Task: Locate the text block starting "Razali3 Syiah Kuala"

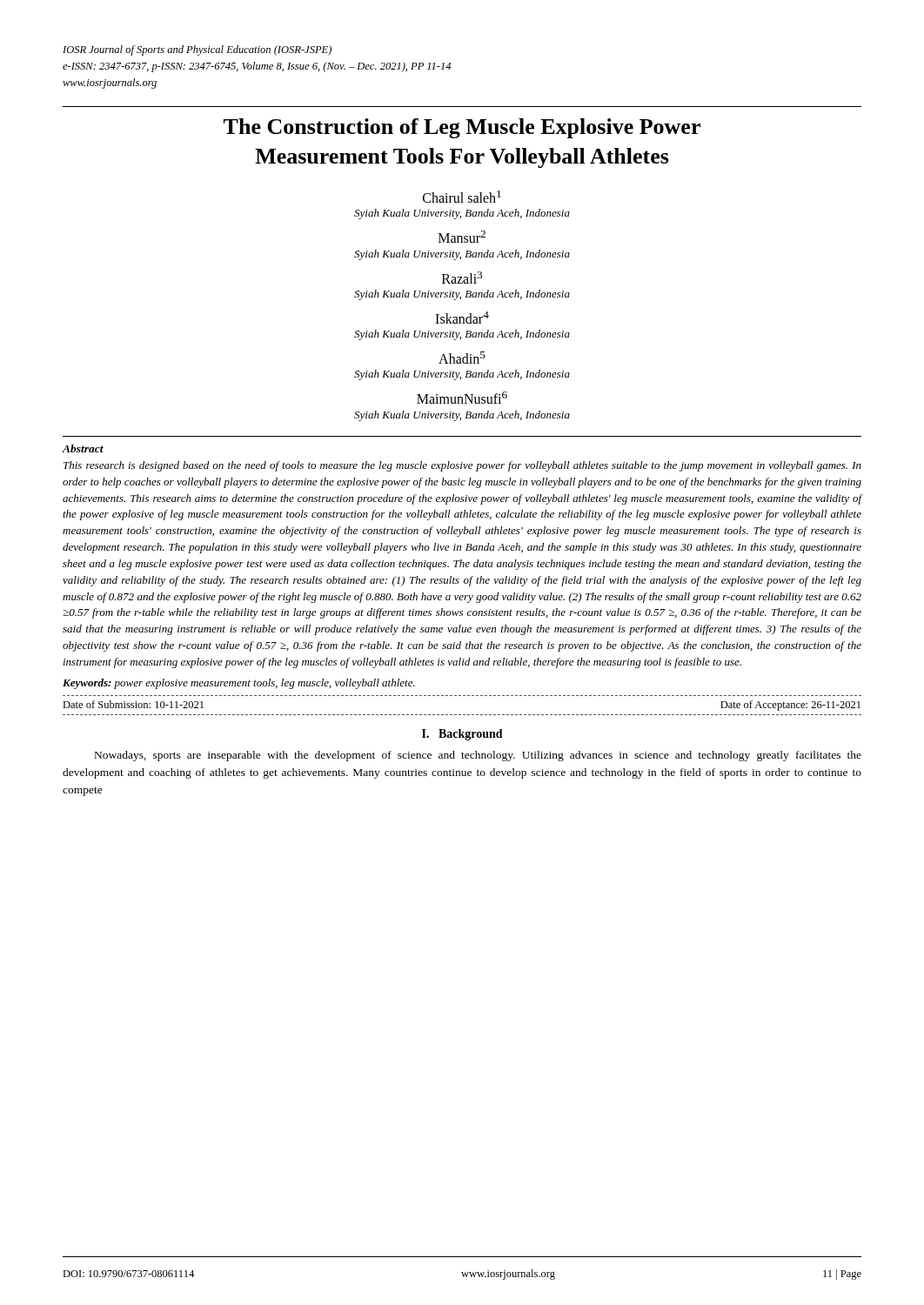Action: coord(462,284)
